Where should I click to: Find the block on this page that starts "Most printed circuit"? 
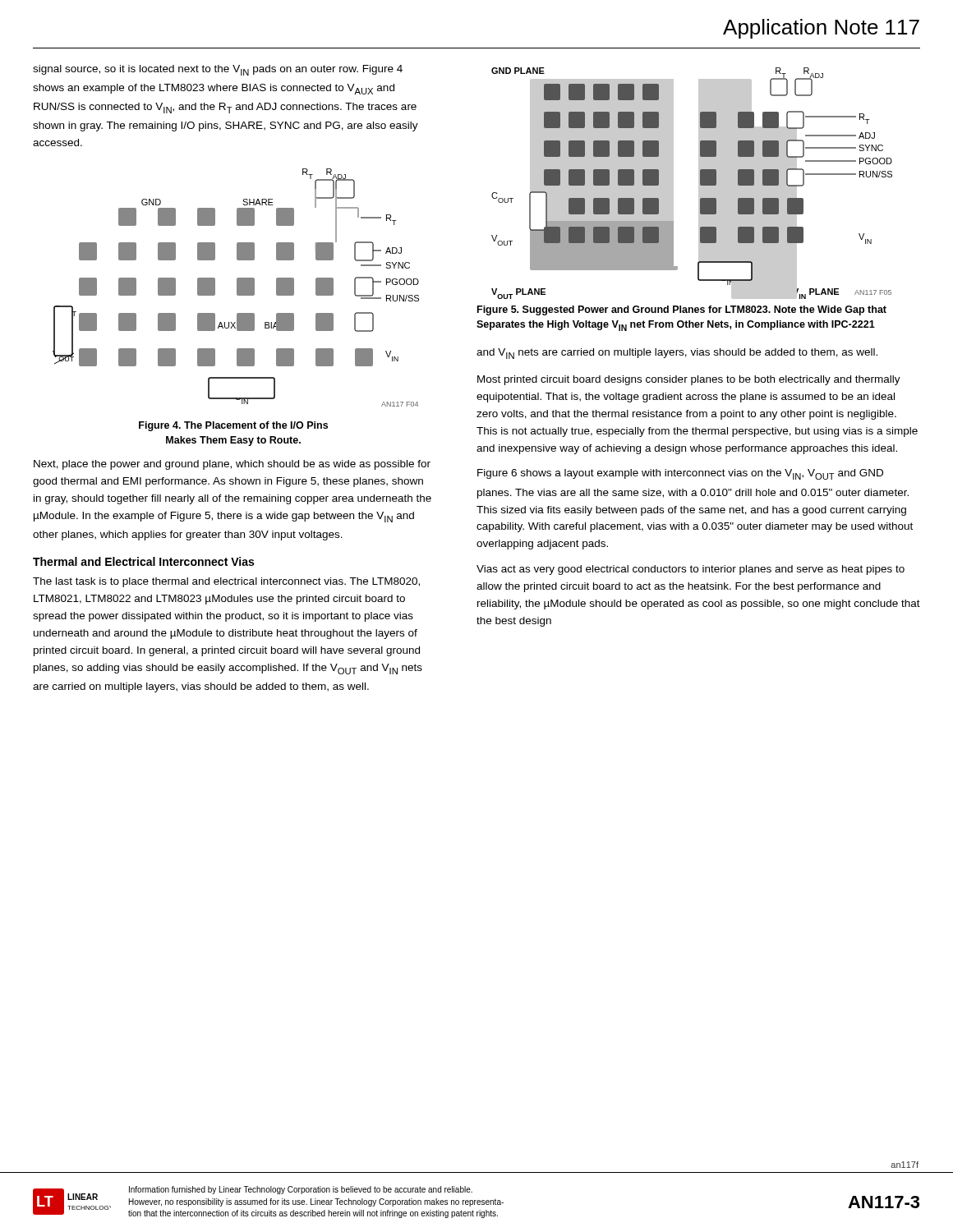pos(697,413)
